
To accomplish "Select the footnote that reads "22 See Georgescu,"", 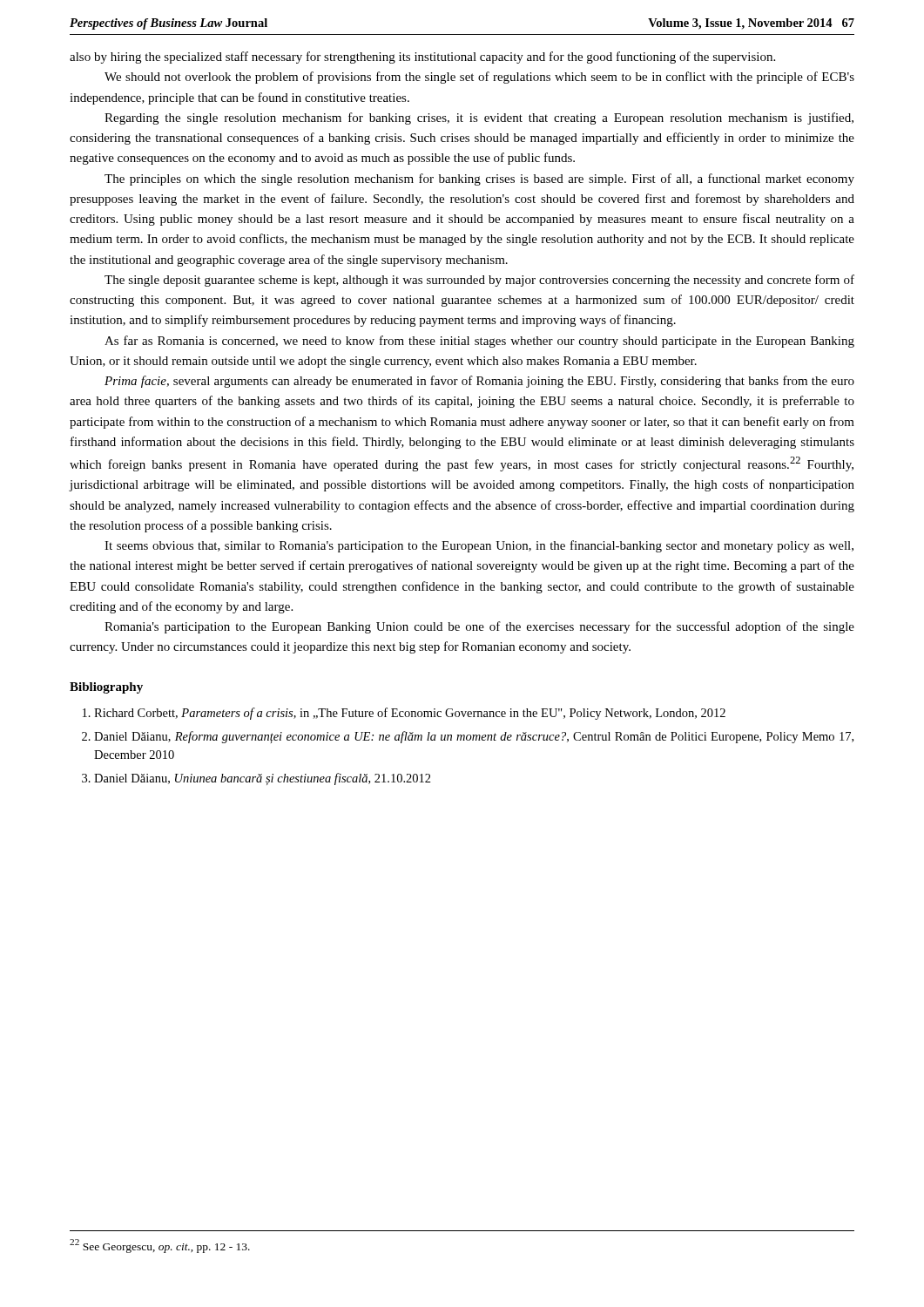I will pos(160,1244).
